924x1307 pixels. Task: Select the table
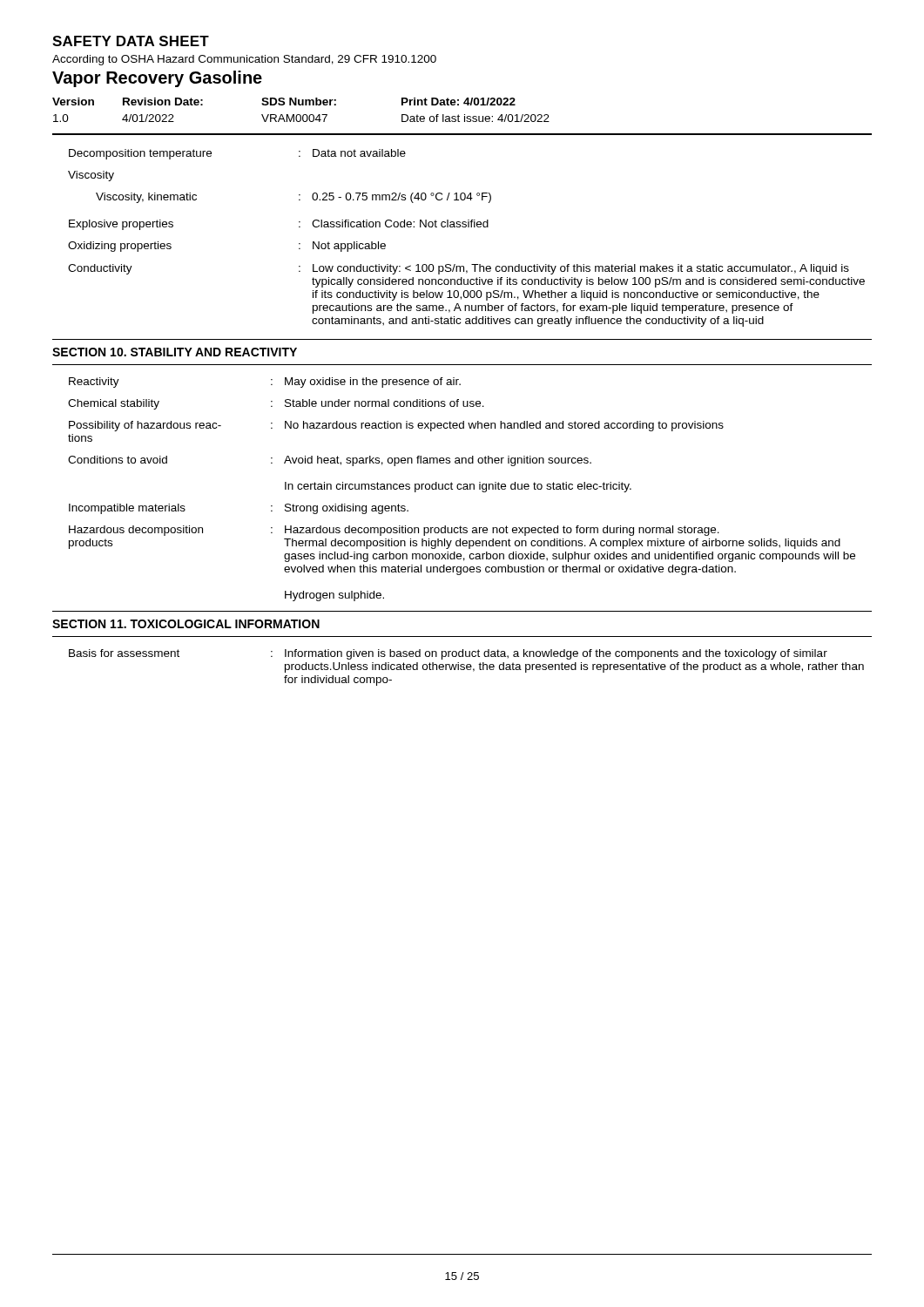462,110
